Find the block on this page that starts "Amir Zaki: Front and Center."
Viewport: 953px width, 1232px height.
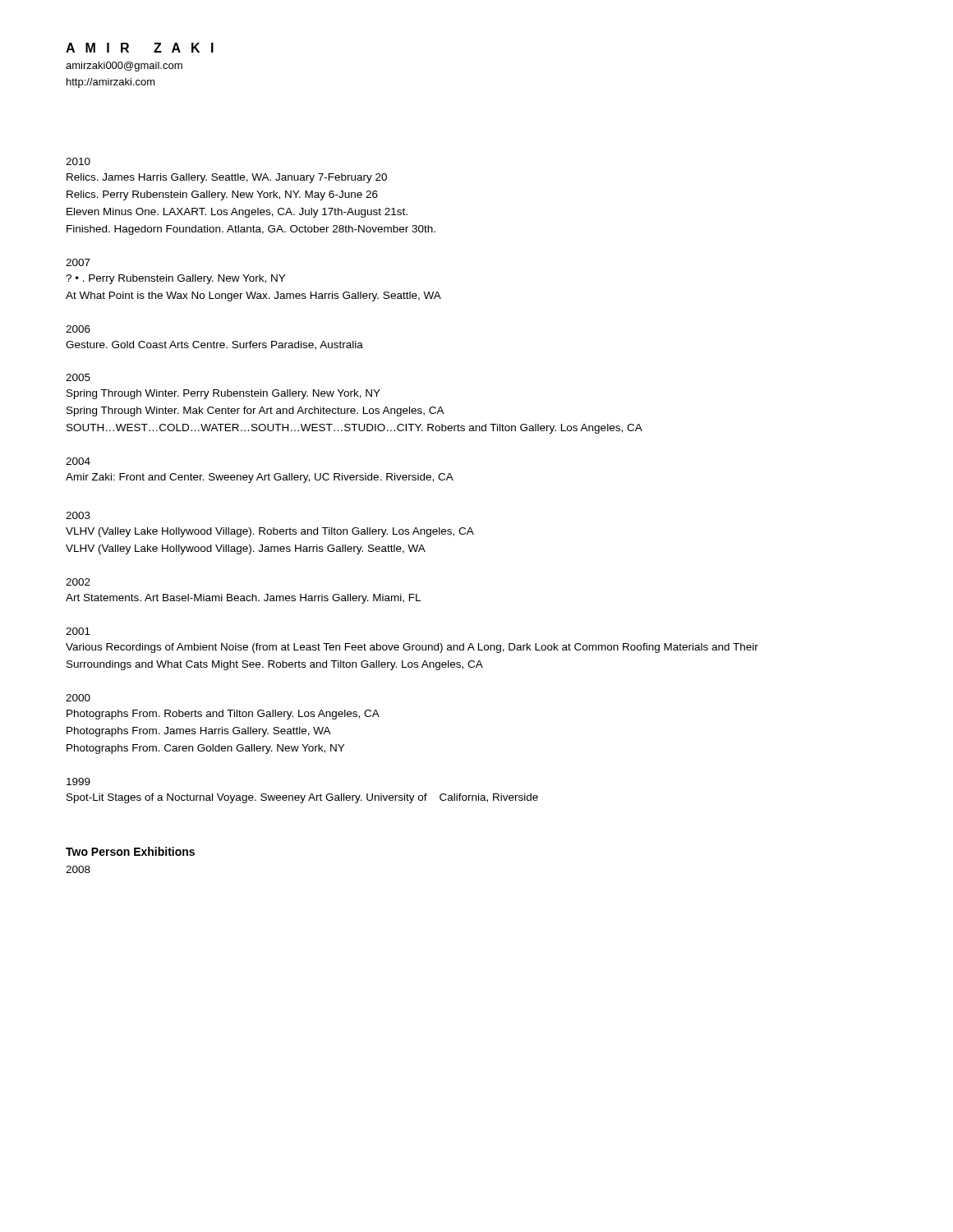(260, 477)
